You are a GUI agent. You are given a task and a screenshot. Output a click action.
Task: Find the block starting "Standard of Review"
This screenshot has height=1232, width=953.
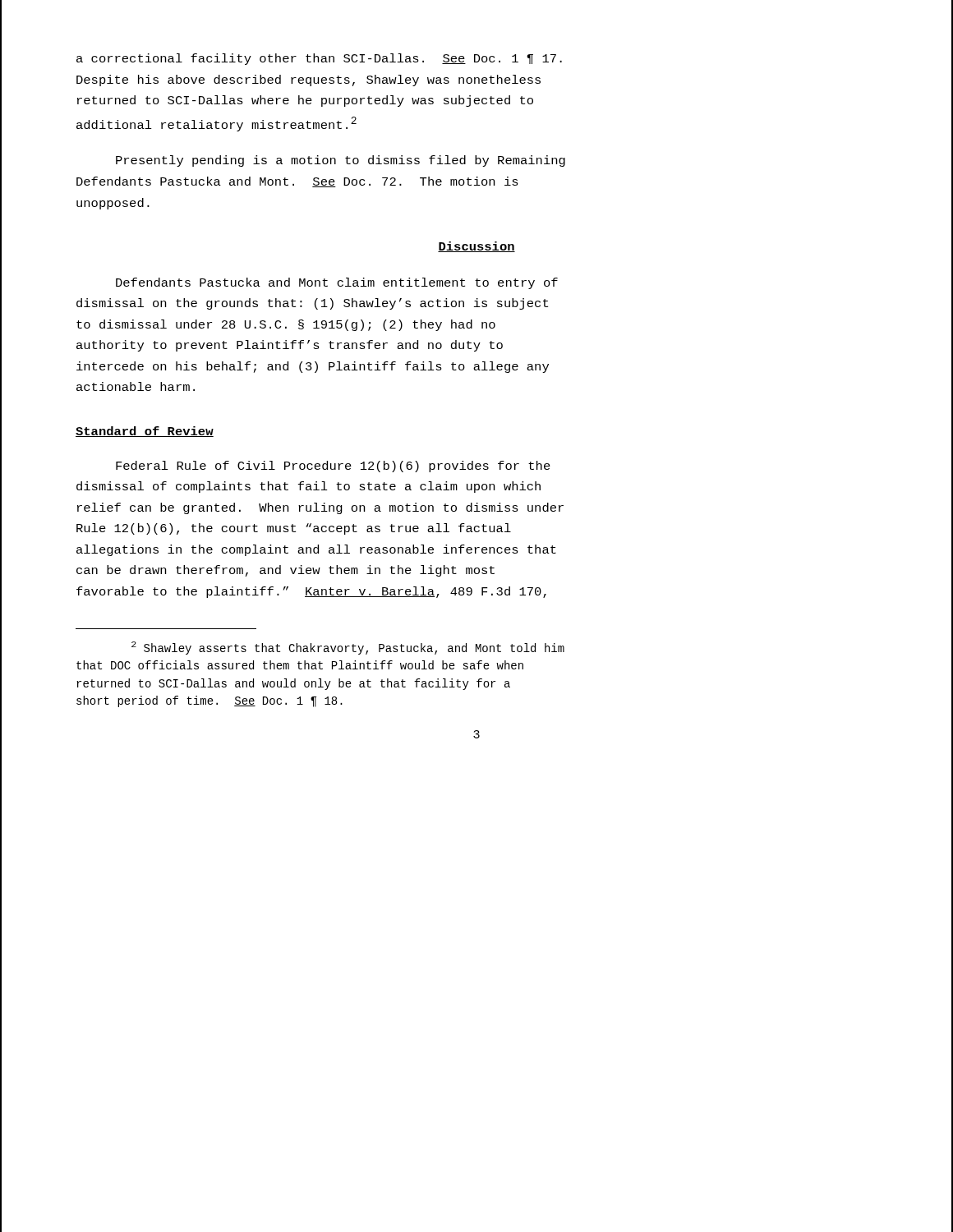tap(144, 432)
